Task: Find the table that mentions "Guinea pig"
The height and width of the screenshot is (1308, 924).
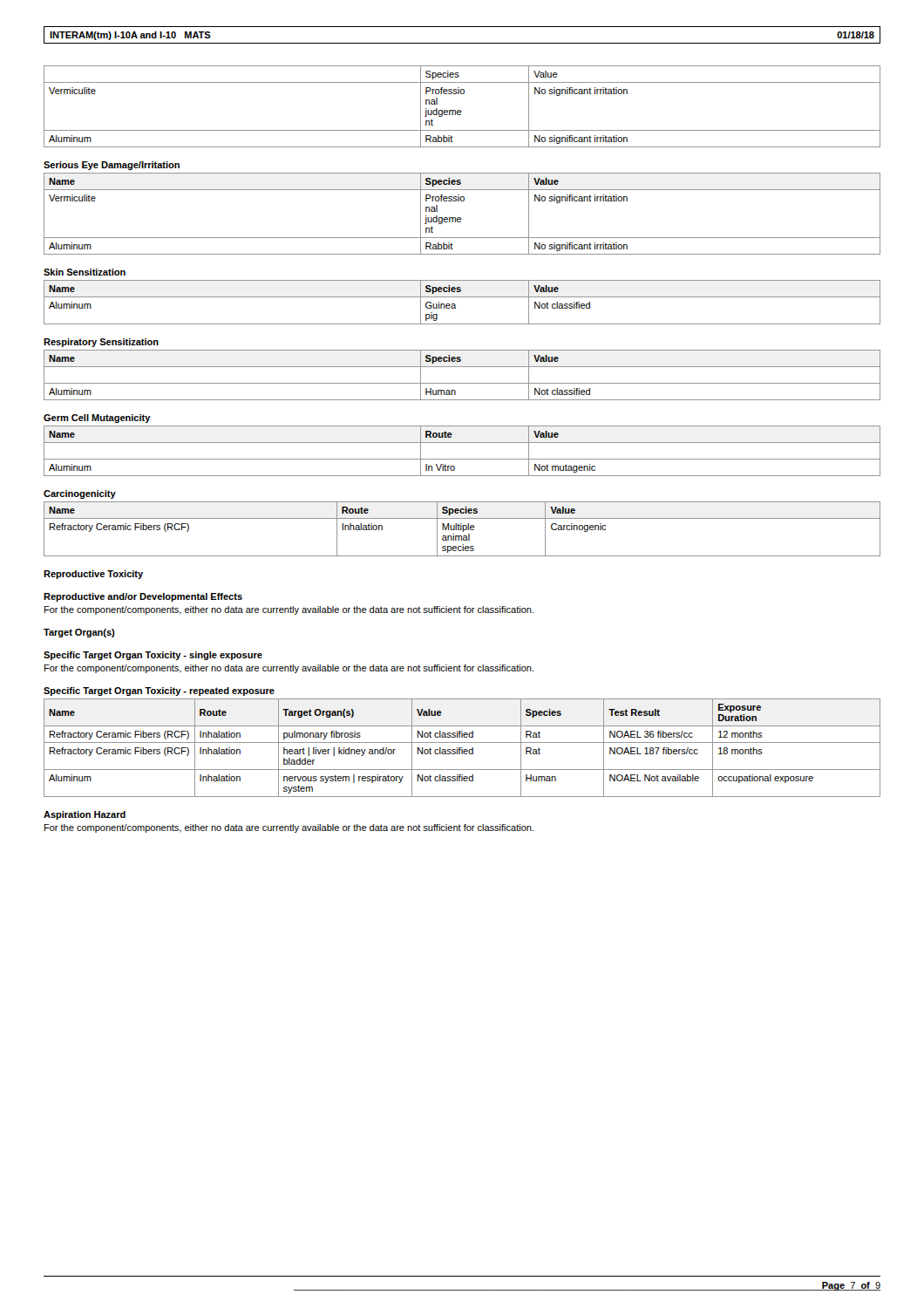Action: 462,302
